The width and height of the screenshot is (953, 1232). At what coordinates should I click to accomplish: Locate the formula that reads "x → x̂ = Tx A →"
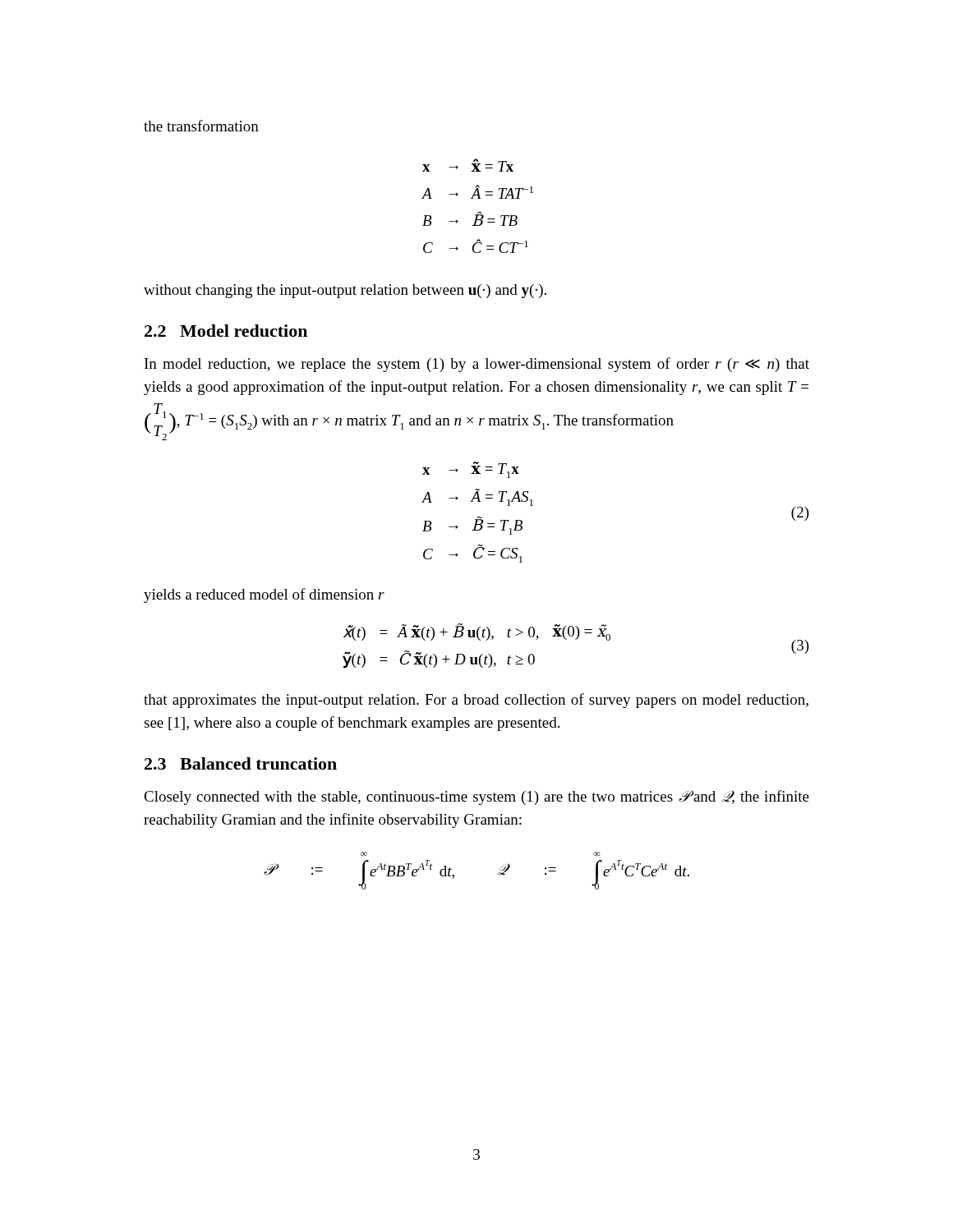[x=476, y=208]
